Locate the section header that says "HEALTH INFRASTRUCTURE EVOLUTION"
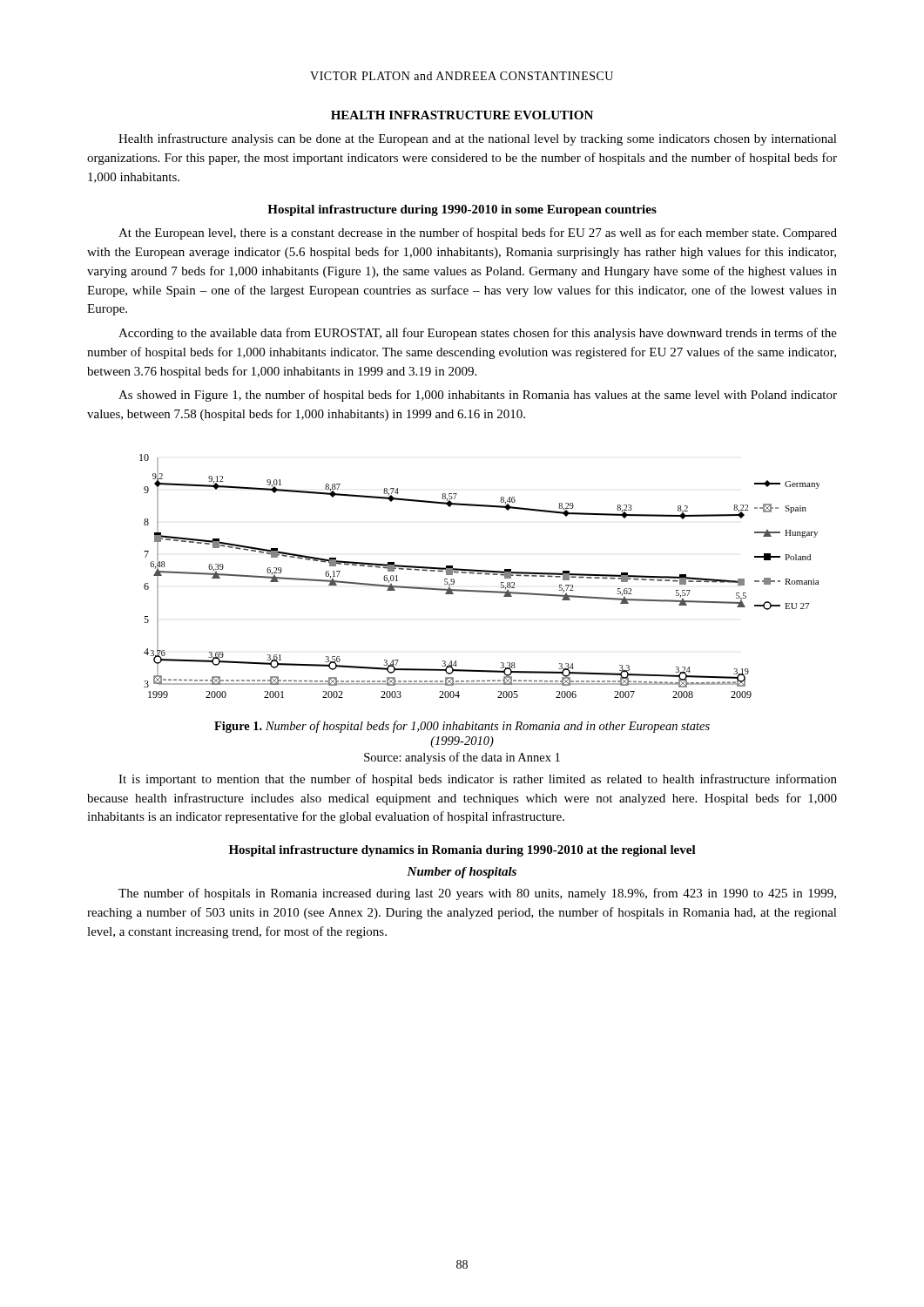Image resolution: width=924 pixels, height=1307 pixels. click(462, 115)
